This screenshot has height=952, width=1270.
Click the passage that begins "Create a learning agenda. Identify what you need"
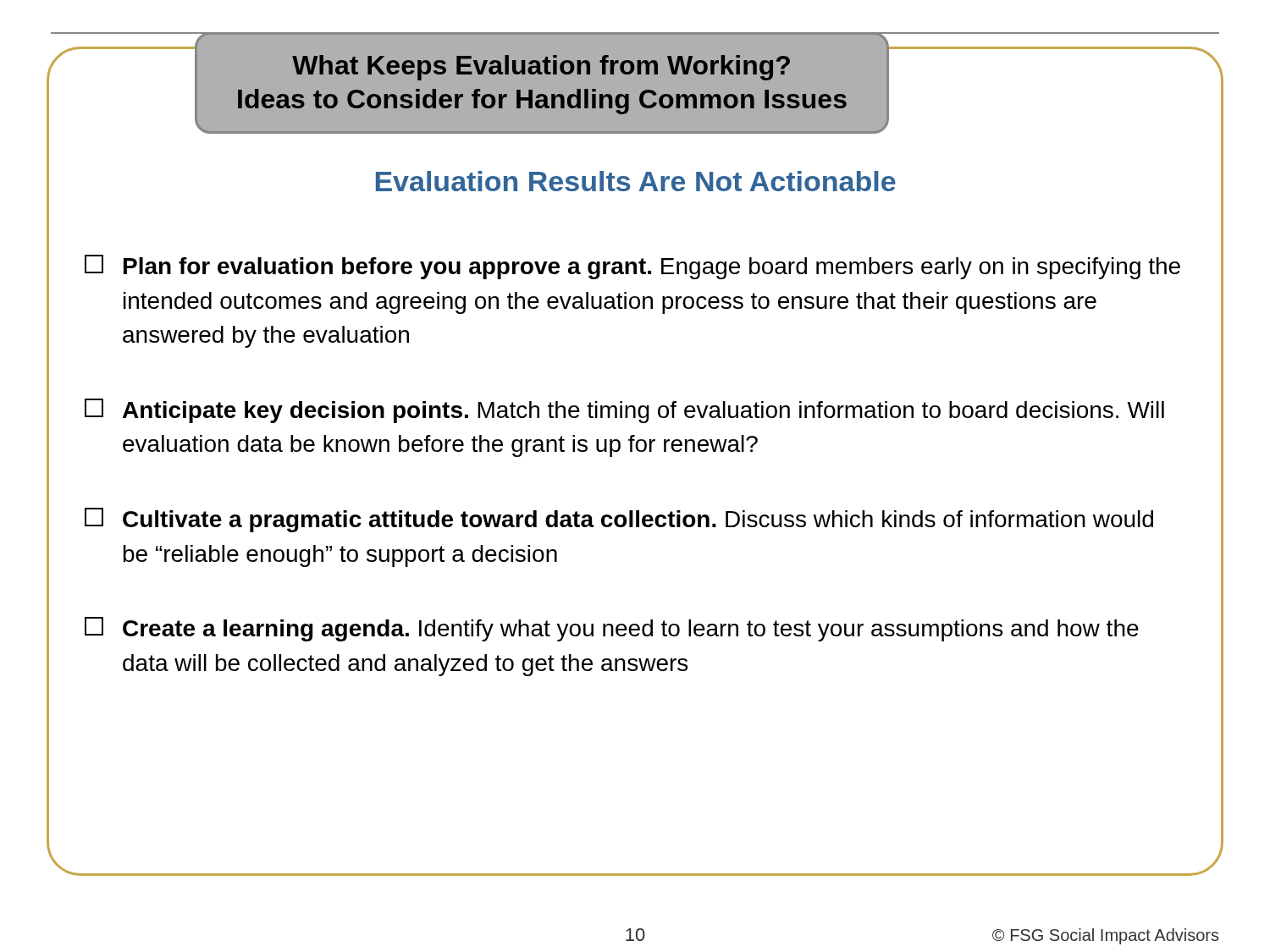pos(635,646)
